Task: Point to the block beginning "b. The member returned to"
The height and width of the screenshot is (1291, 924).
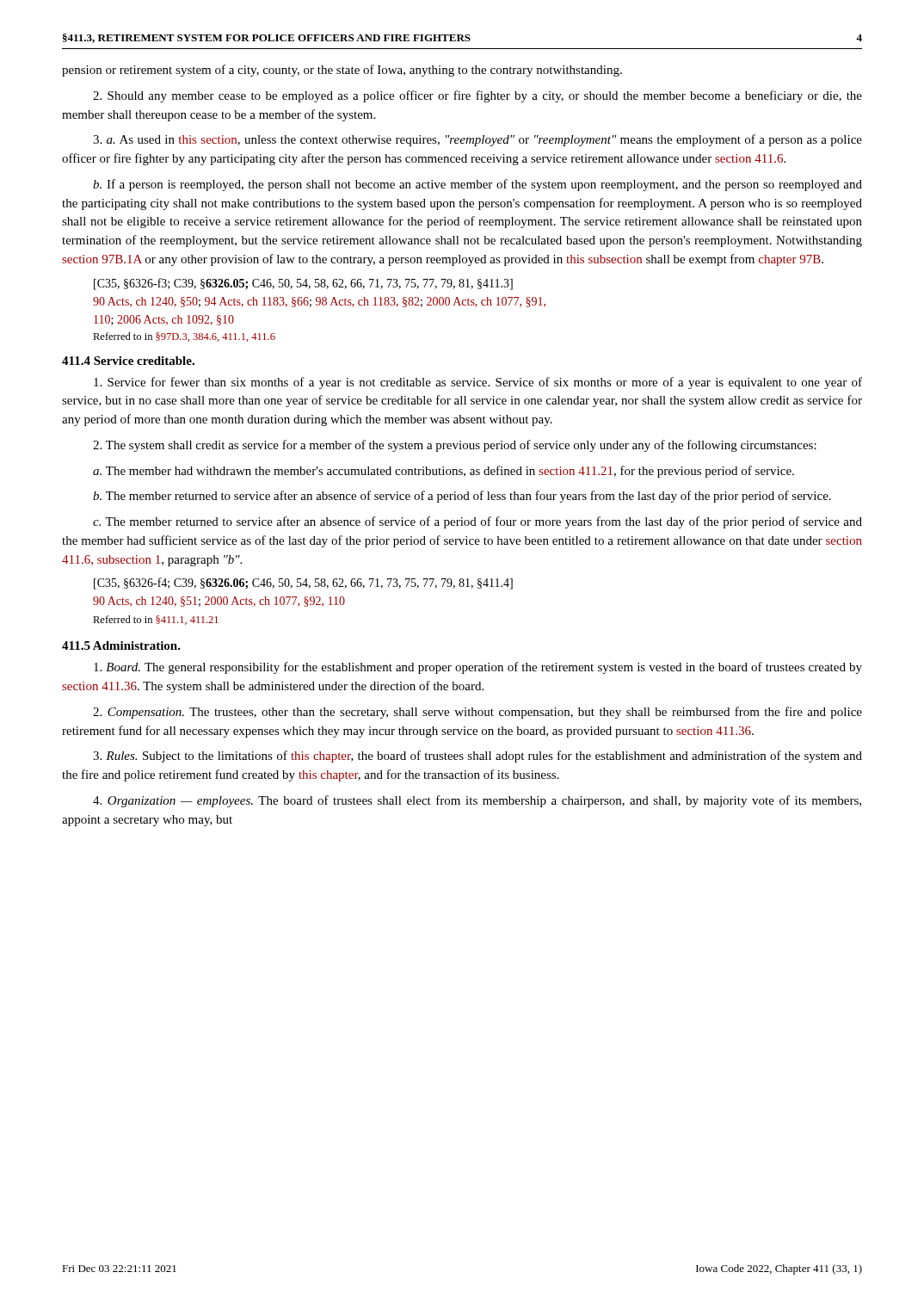Action: (x=462, y=497)
